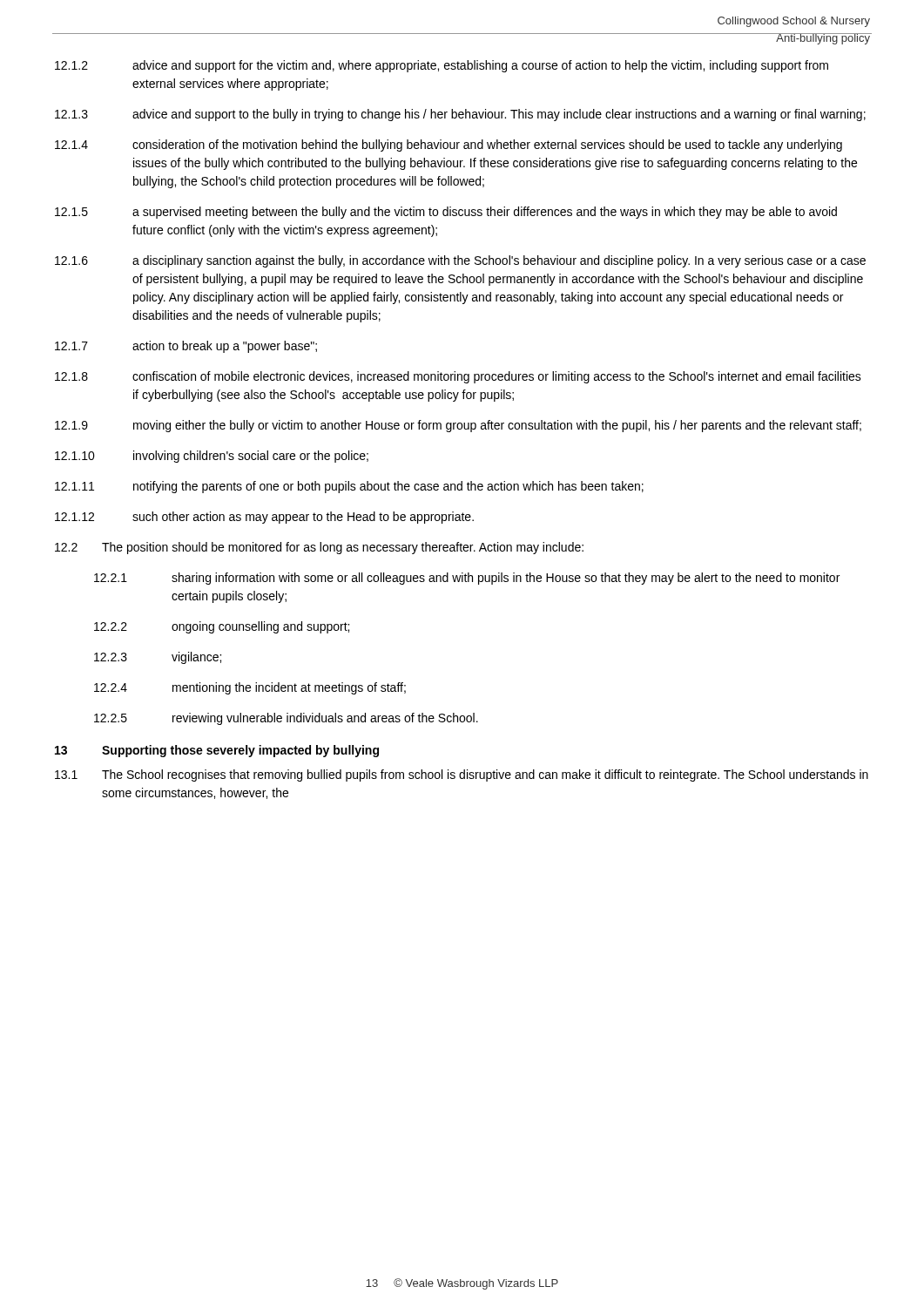924x1307 pixels.
Task: Select the text block with the text "1 The School recognises"
Action: click(462, 784)
